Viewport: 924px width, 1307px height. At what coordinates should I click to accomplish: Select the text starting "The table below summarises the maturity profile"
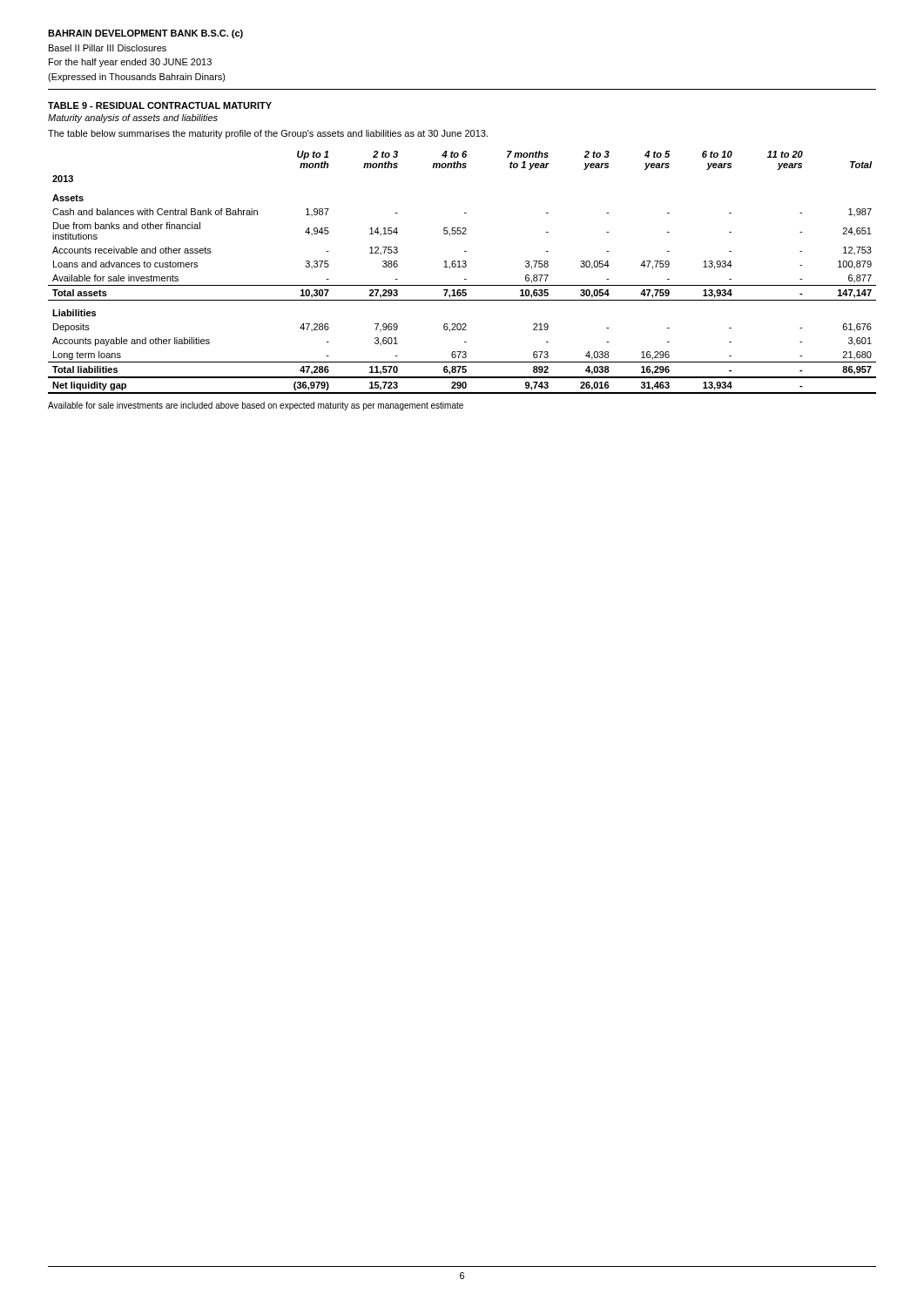(x=268, y=133)
